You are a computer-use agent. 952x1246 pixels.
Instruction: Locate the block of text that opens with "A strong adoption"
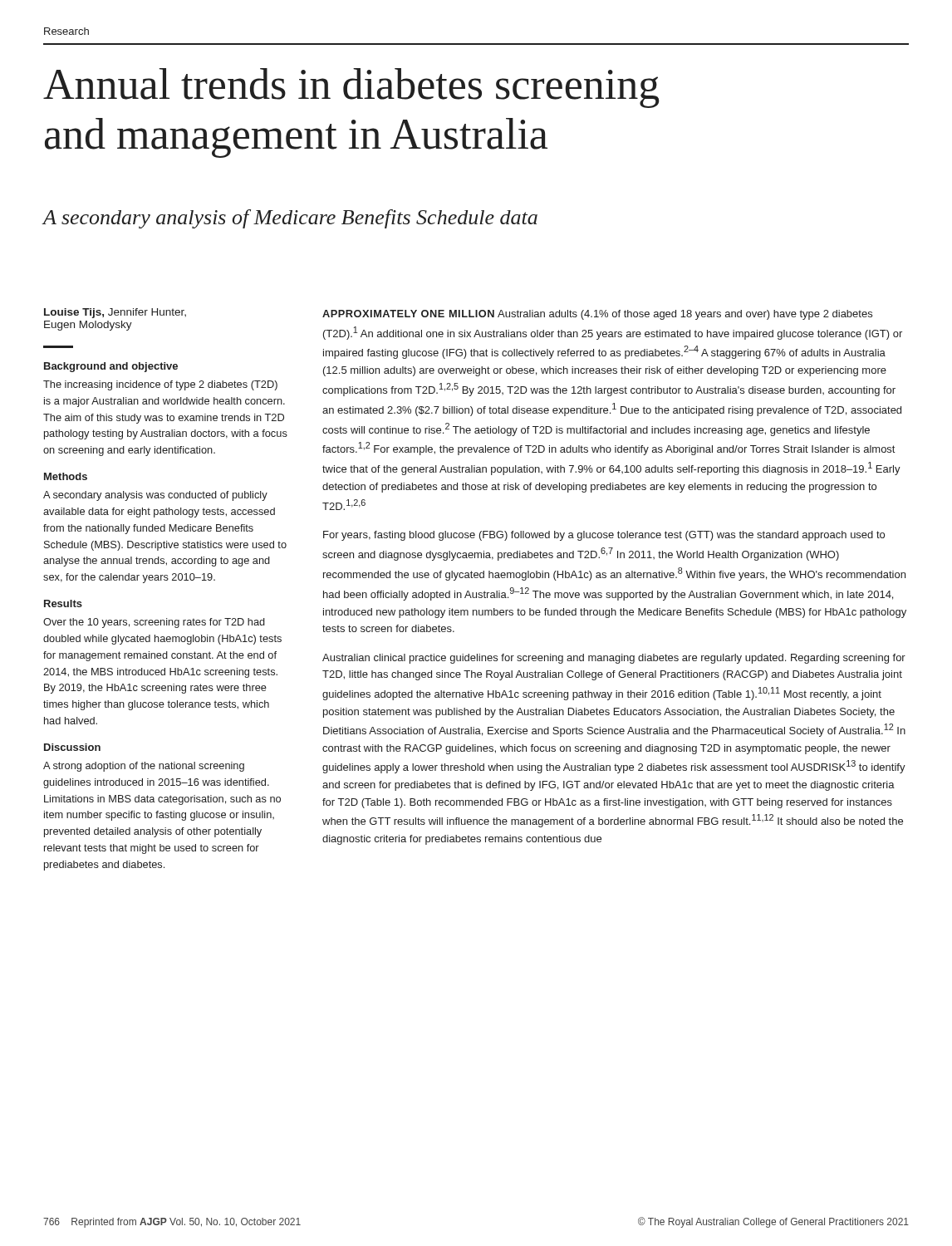coord(165,815)
